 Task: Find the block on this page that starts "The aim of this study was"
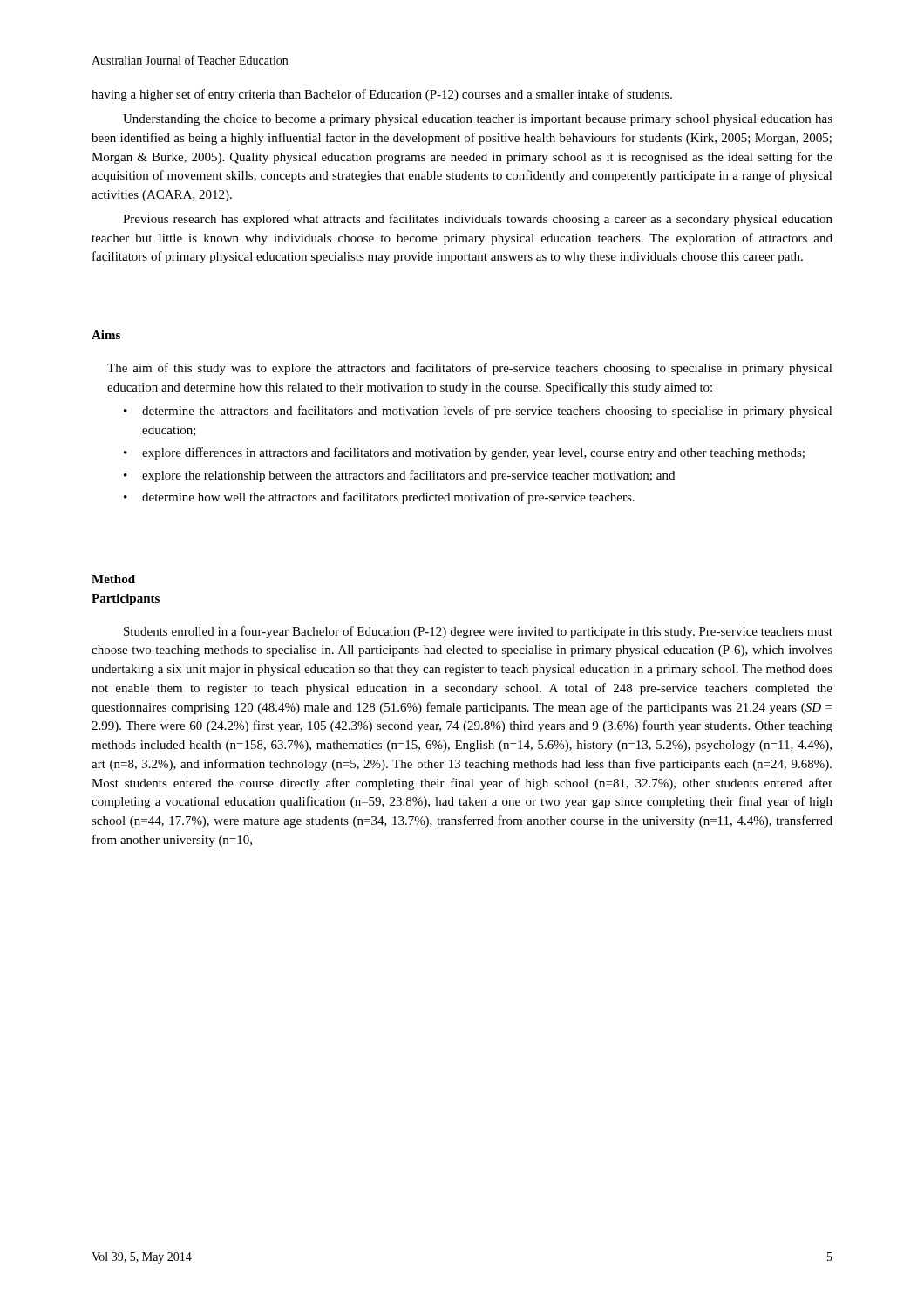[x=470, y=377]
